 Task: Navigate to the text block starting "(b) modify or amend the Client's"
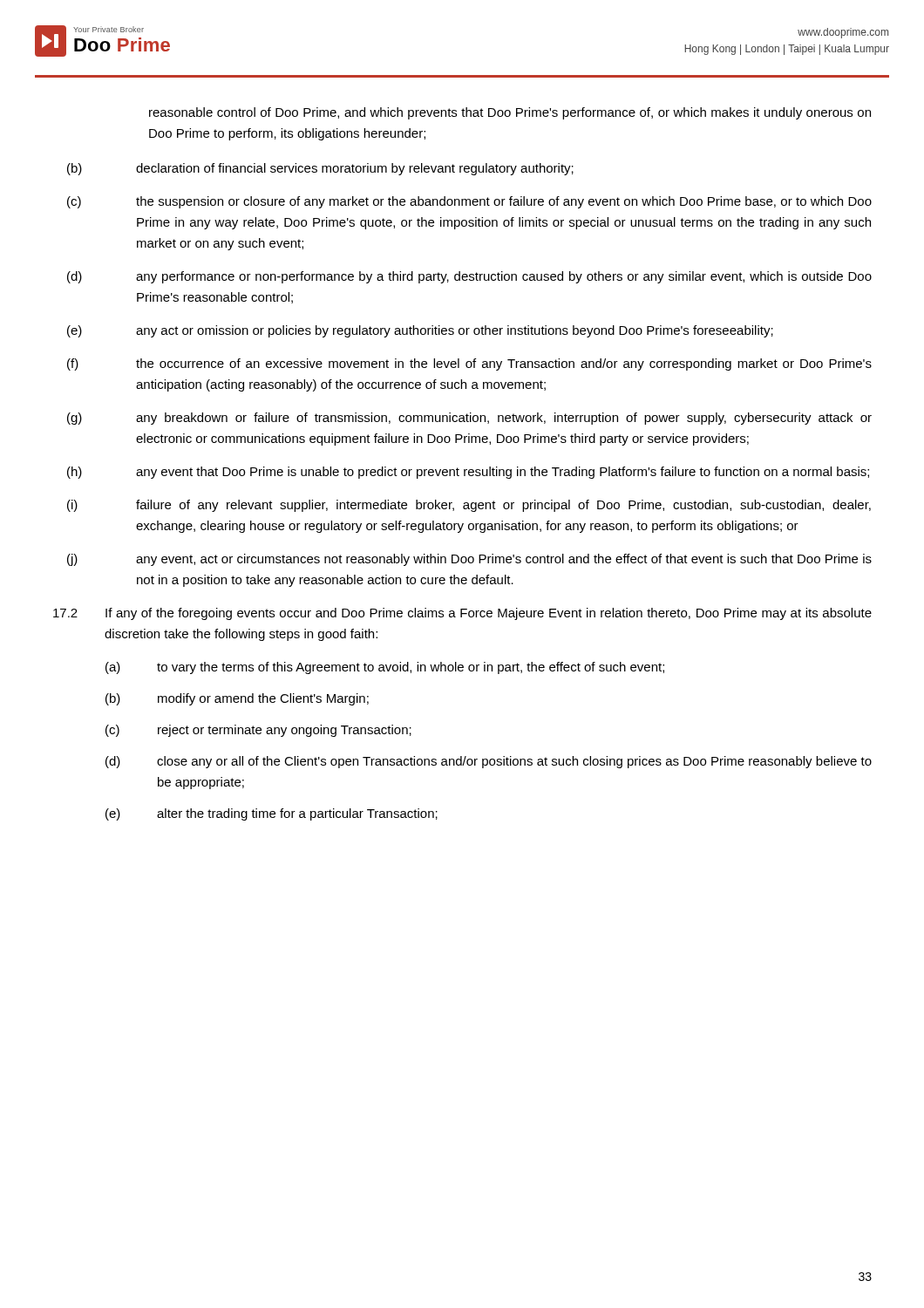tap(237, 699)
